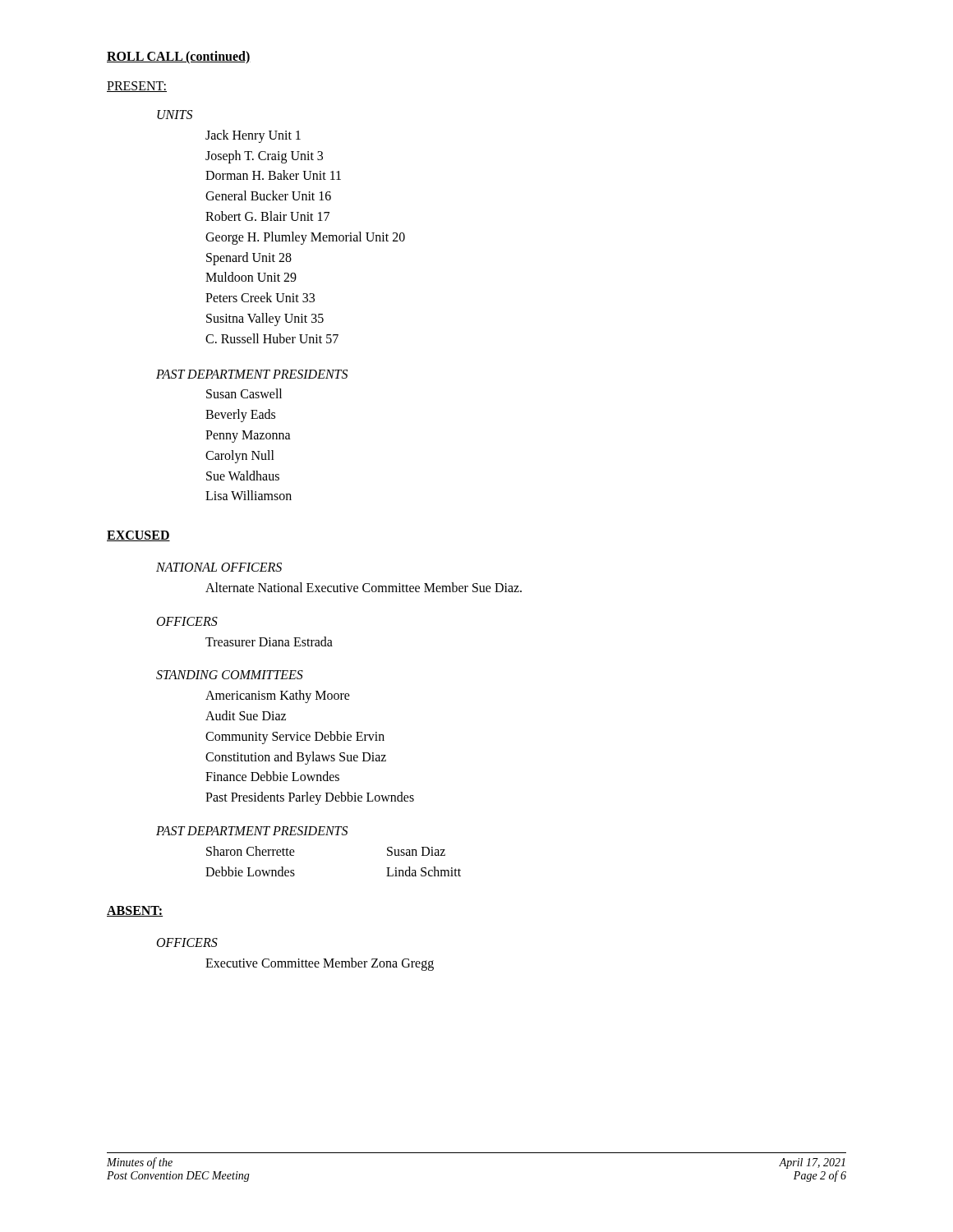The height and width of the screenshot is (1232, 953).
Task: Select the list item with the text "Susitna Valley Unit 35"
Action: [x=265, y=318]
